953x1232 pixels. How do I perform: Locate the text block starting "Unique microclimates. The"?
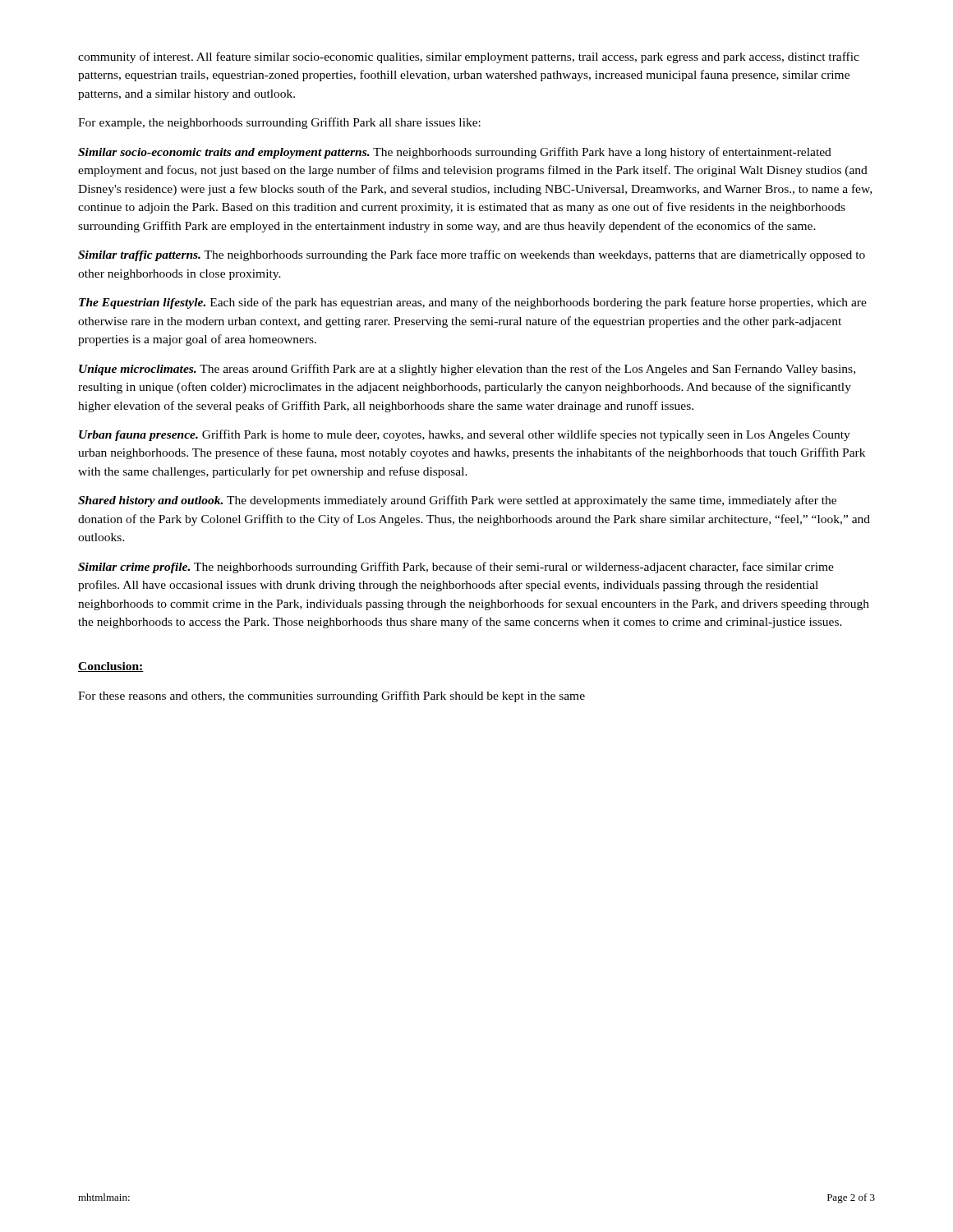467,386
